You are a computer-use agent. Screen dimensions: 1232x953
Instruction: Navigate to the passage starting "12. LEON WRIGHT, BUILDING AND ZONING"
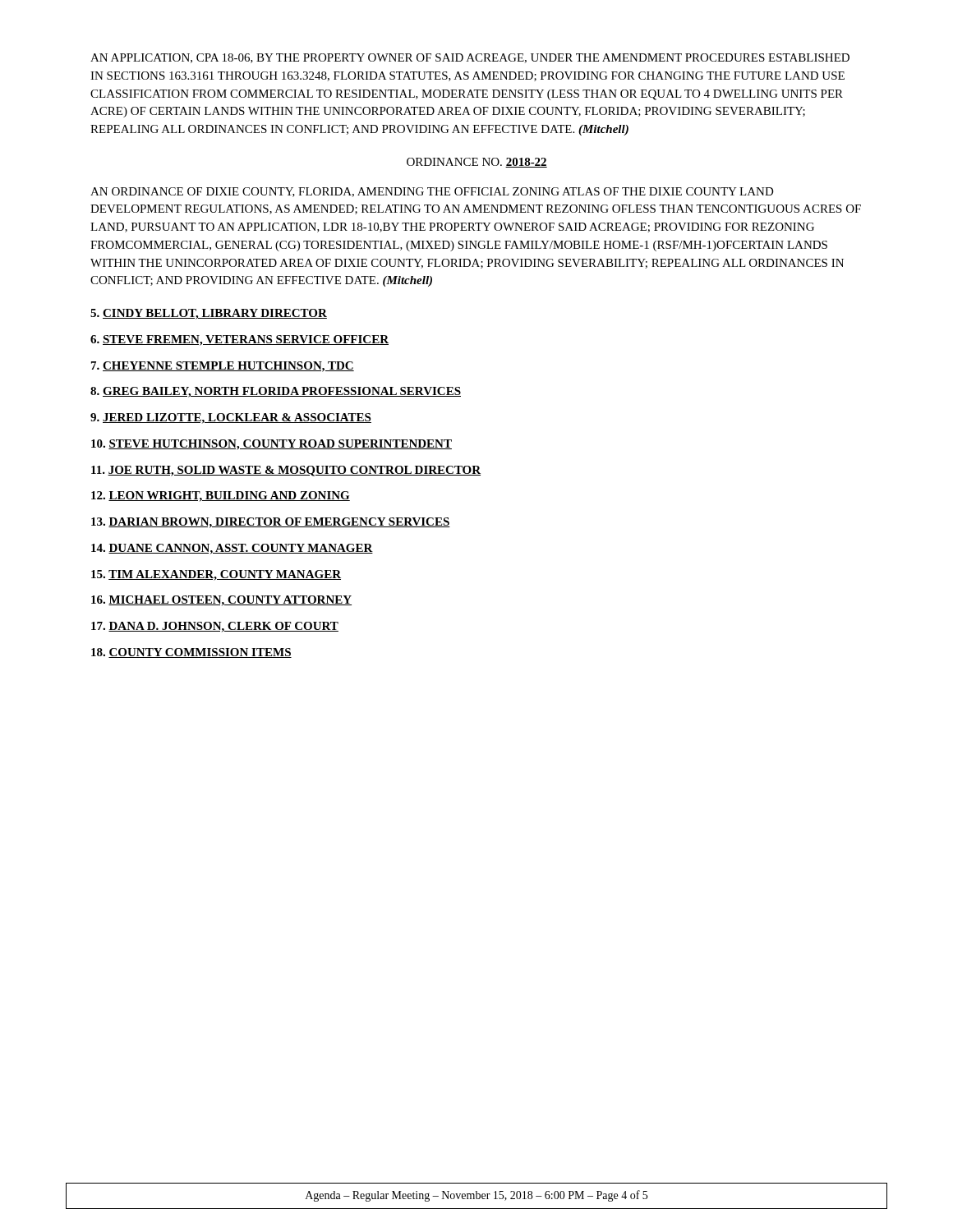tap(220, 495)
